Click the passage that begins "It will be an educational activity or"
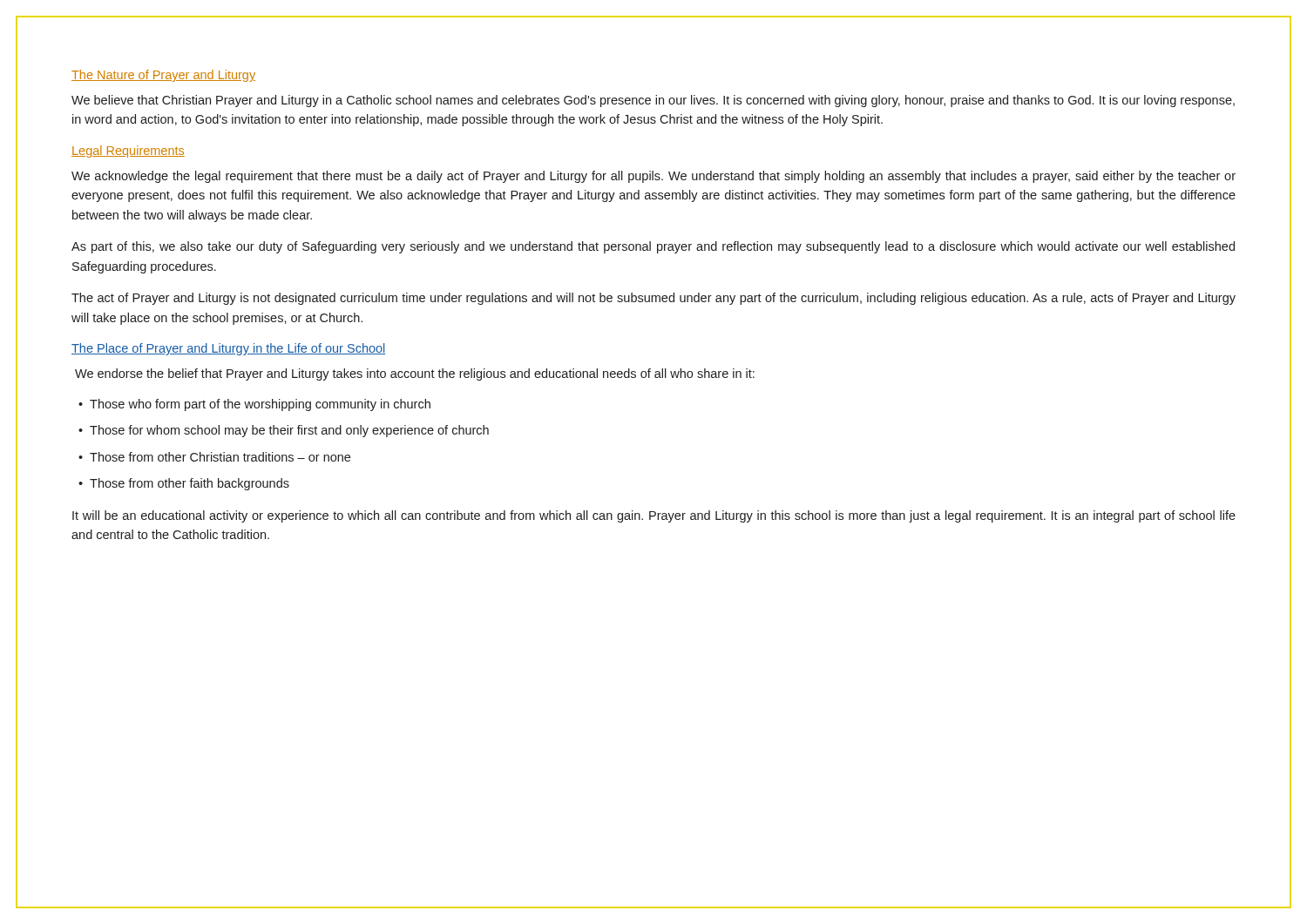Screen dimensions: 924x1307 (x=654, y=525)
